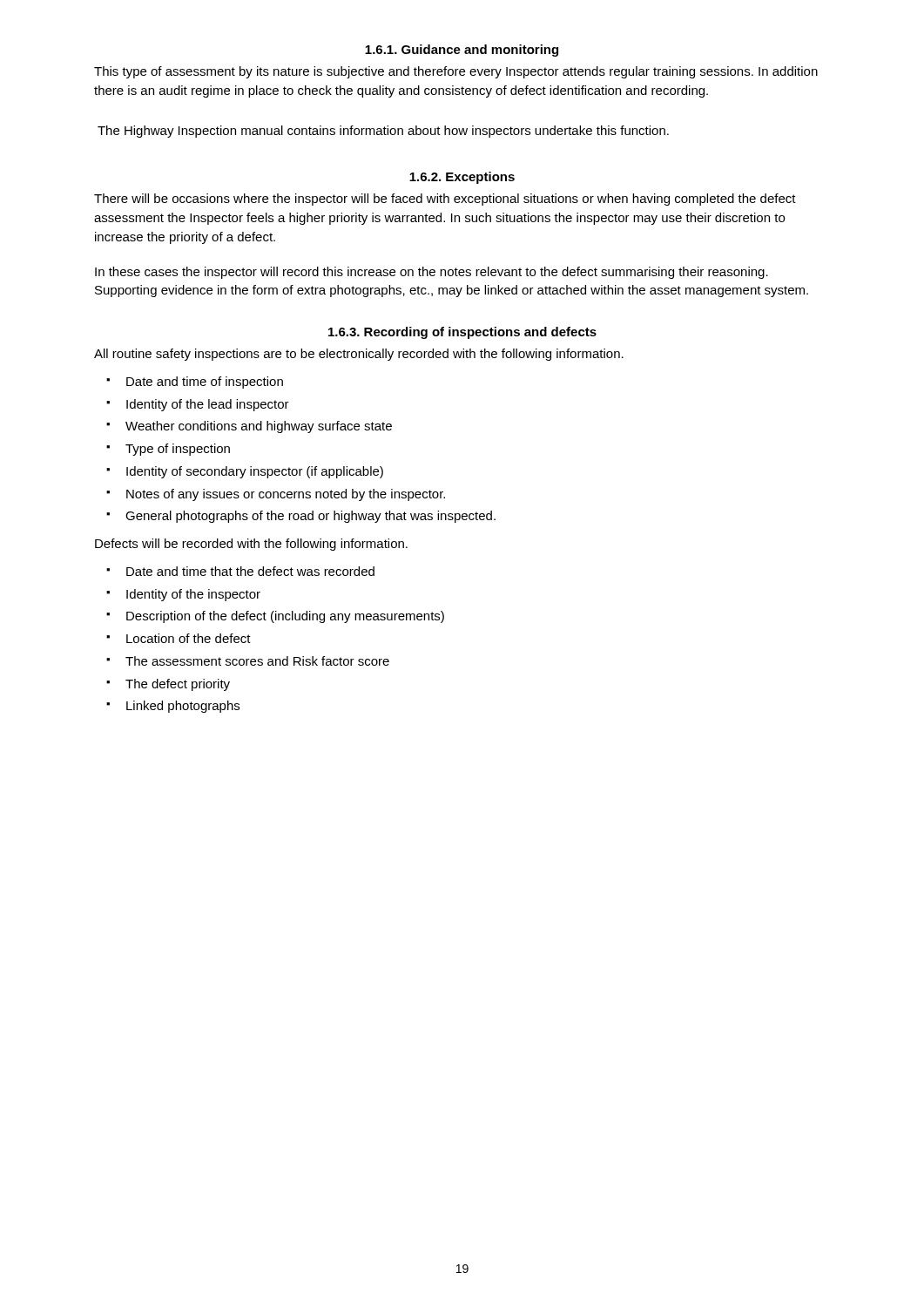Locate the text starting "Type of inspection"
Image resolution: width=924 pixels, height=1307 pixels.
tap(178, 448)
